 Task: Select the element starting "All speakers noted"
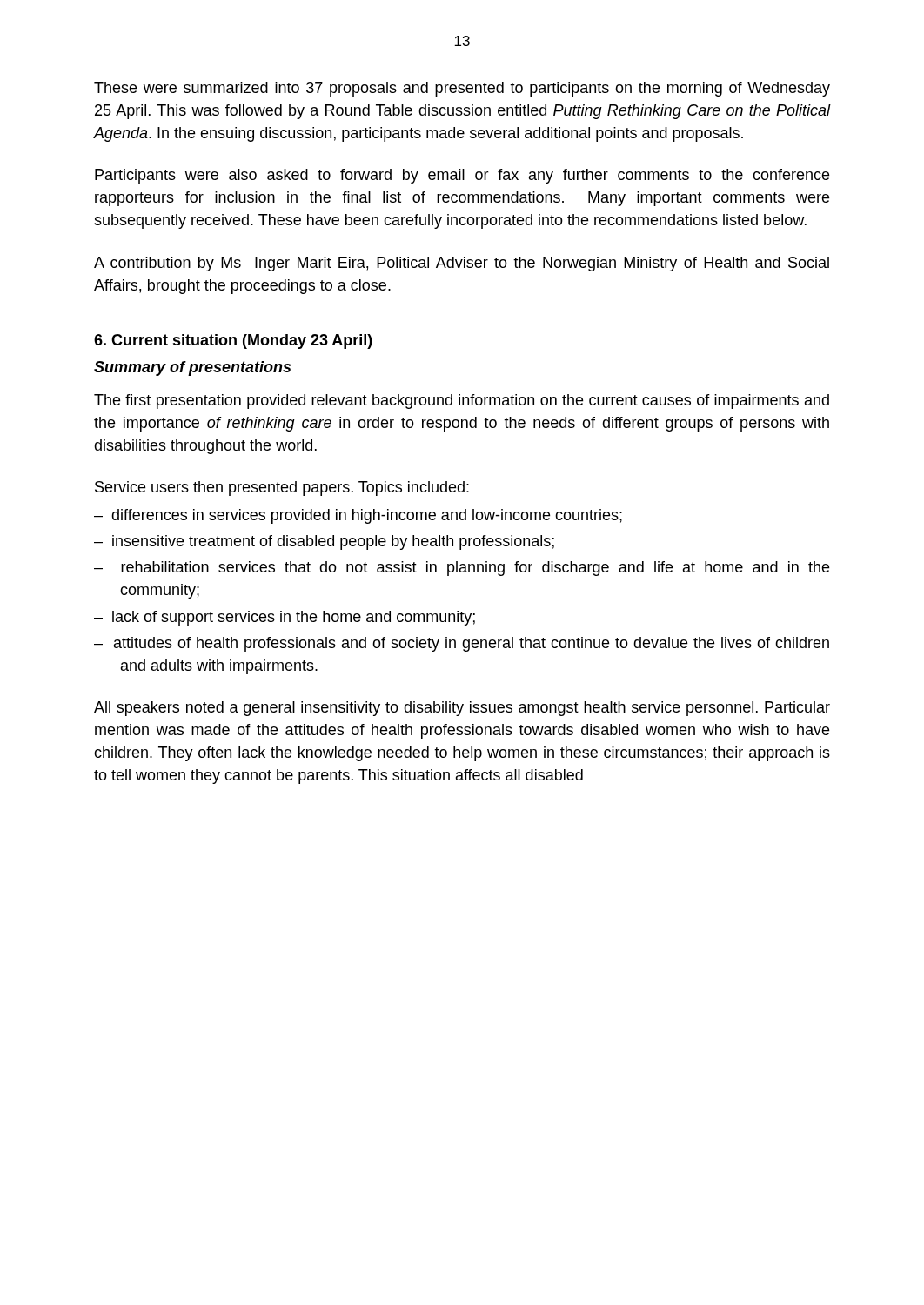tap(462, 741)
